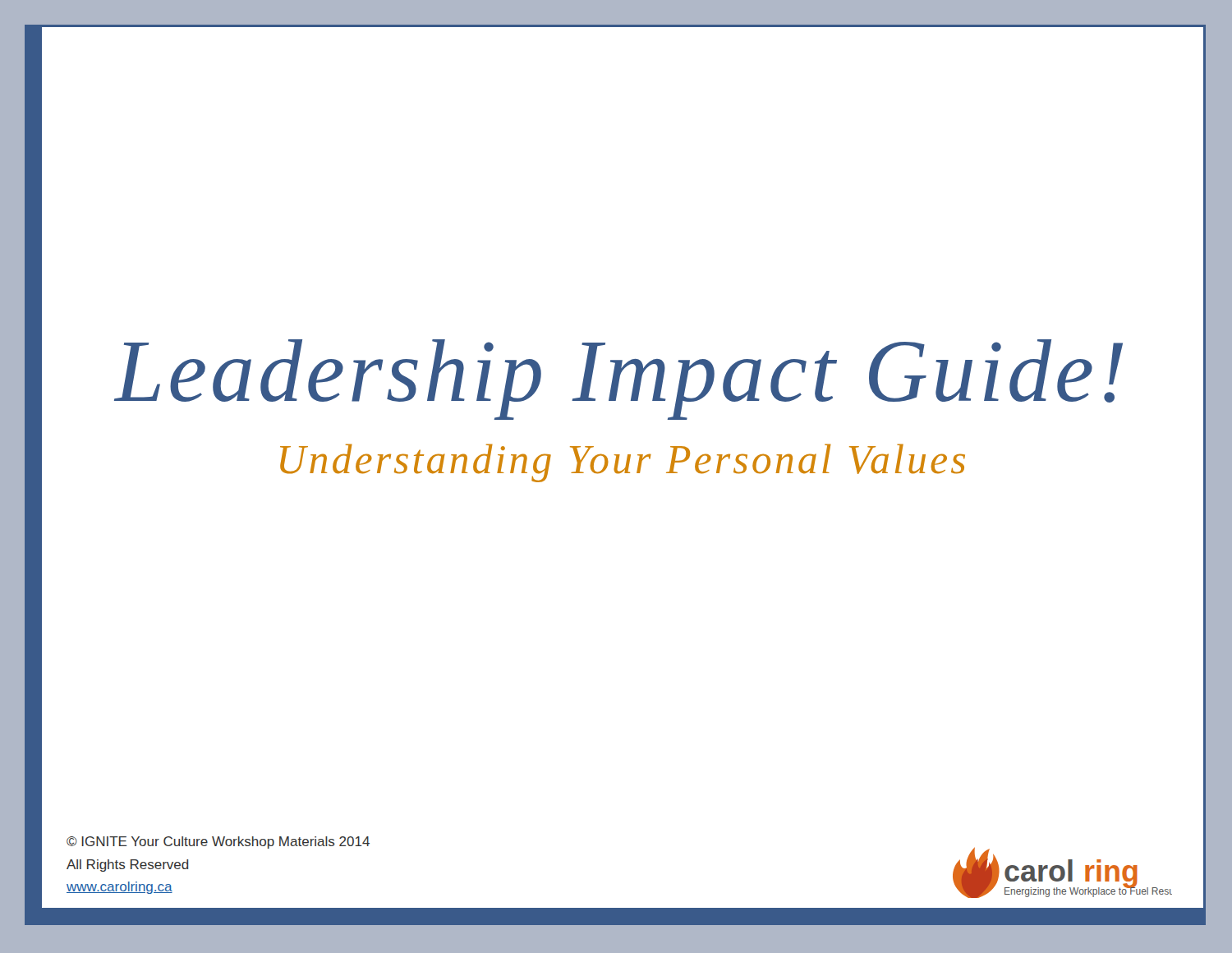Select the logo

[x=1057, y=872]
